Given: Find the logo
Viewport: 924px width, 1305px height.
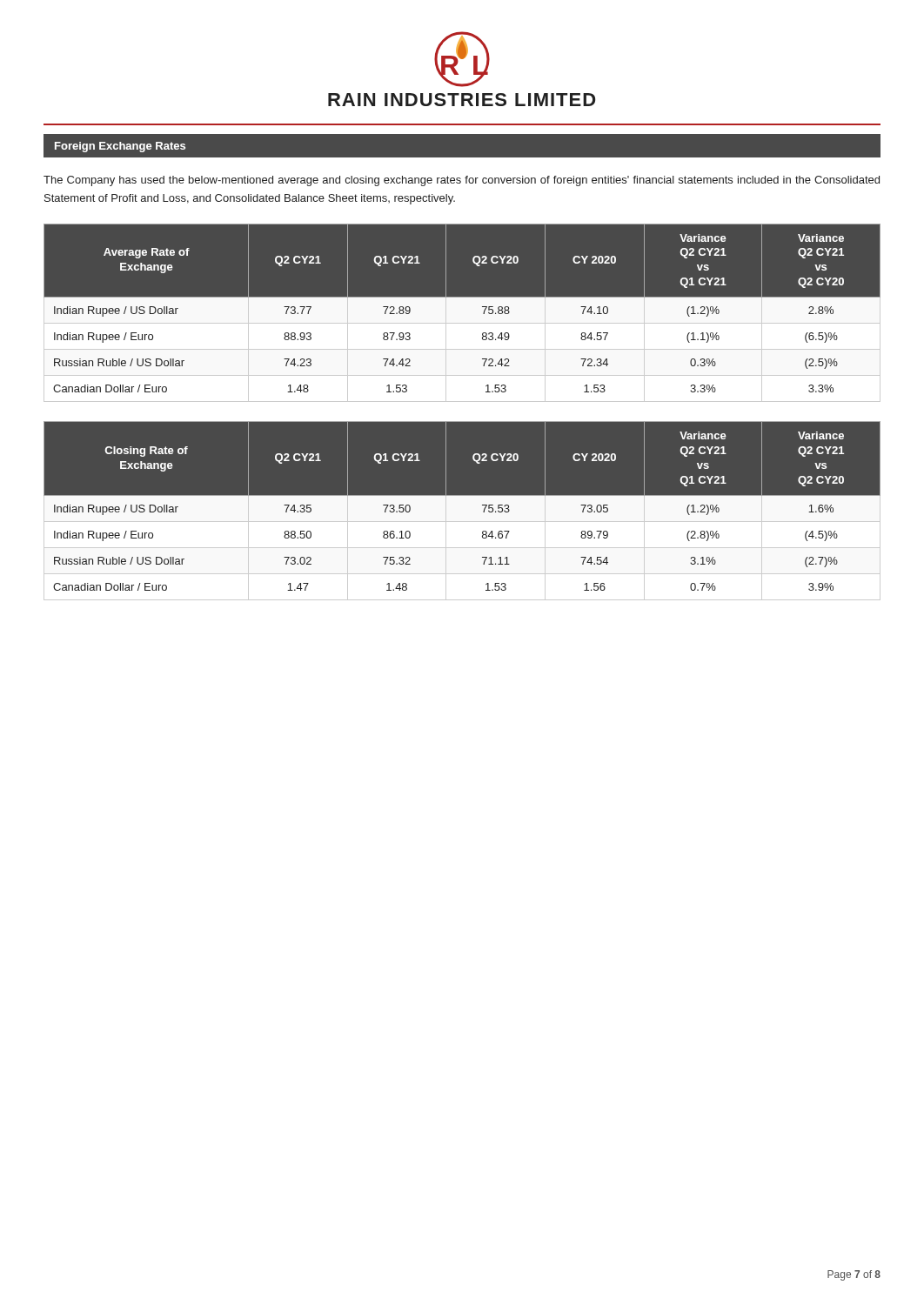Looking at the screenshot, I should pyautogui.click(x=462, y=69).
